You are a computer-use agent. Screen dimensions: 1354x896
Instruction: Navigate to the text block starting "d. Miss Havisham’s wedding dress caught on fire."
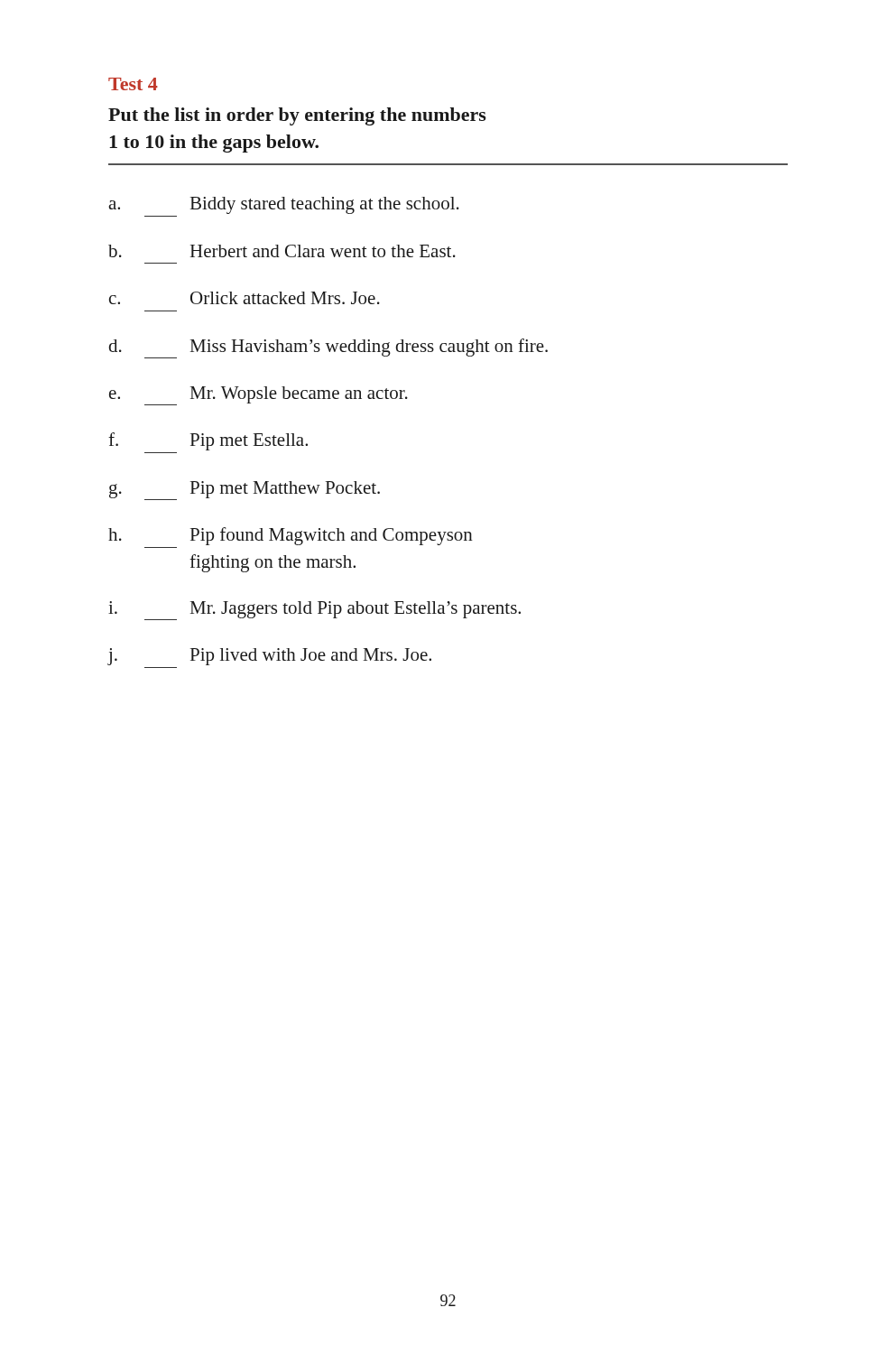coord(448,346)
